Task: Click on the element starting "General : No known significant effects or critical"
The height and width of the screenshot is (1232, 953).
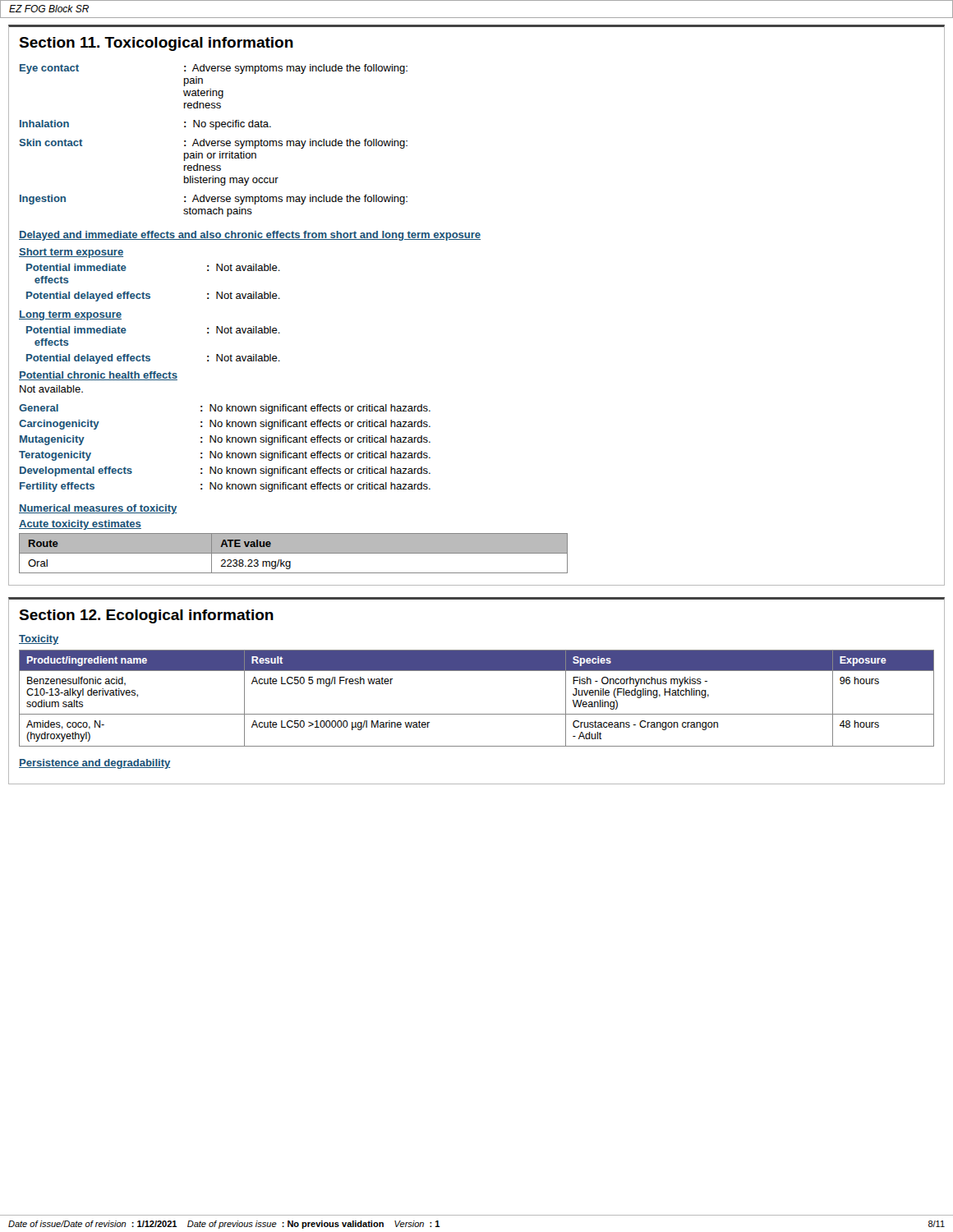Action: (225, 409)
